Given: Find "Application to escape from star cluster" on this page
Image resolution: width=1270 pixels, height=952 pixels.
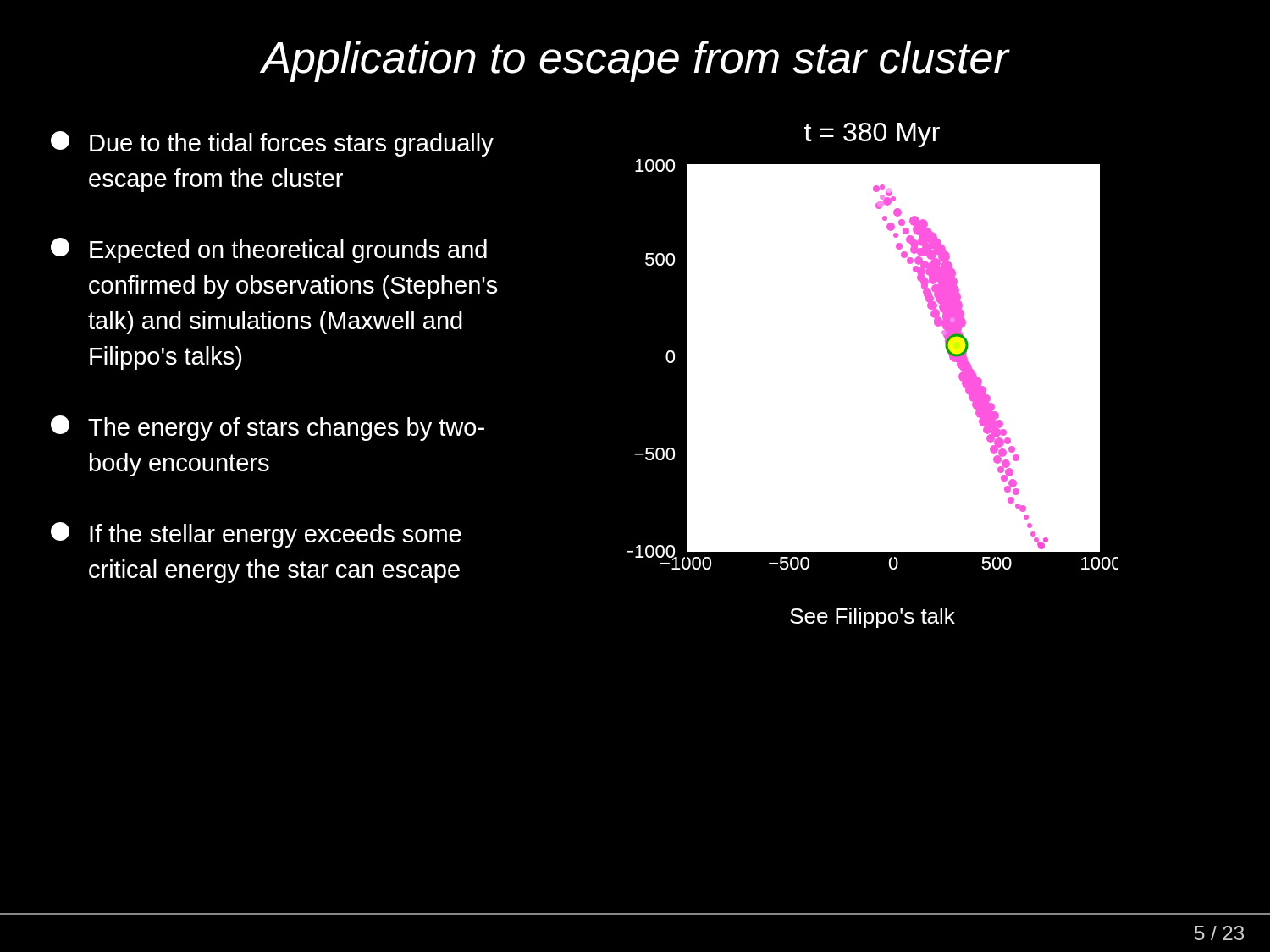Looking at the screenshot, I should [x=635, y=58].
